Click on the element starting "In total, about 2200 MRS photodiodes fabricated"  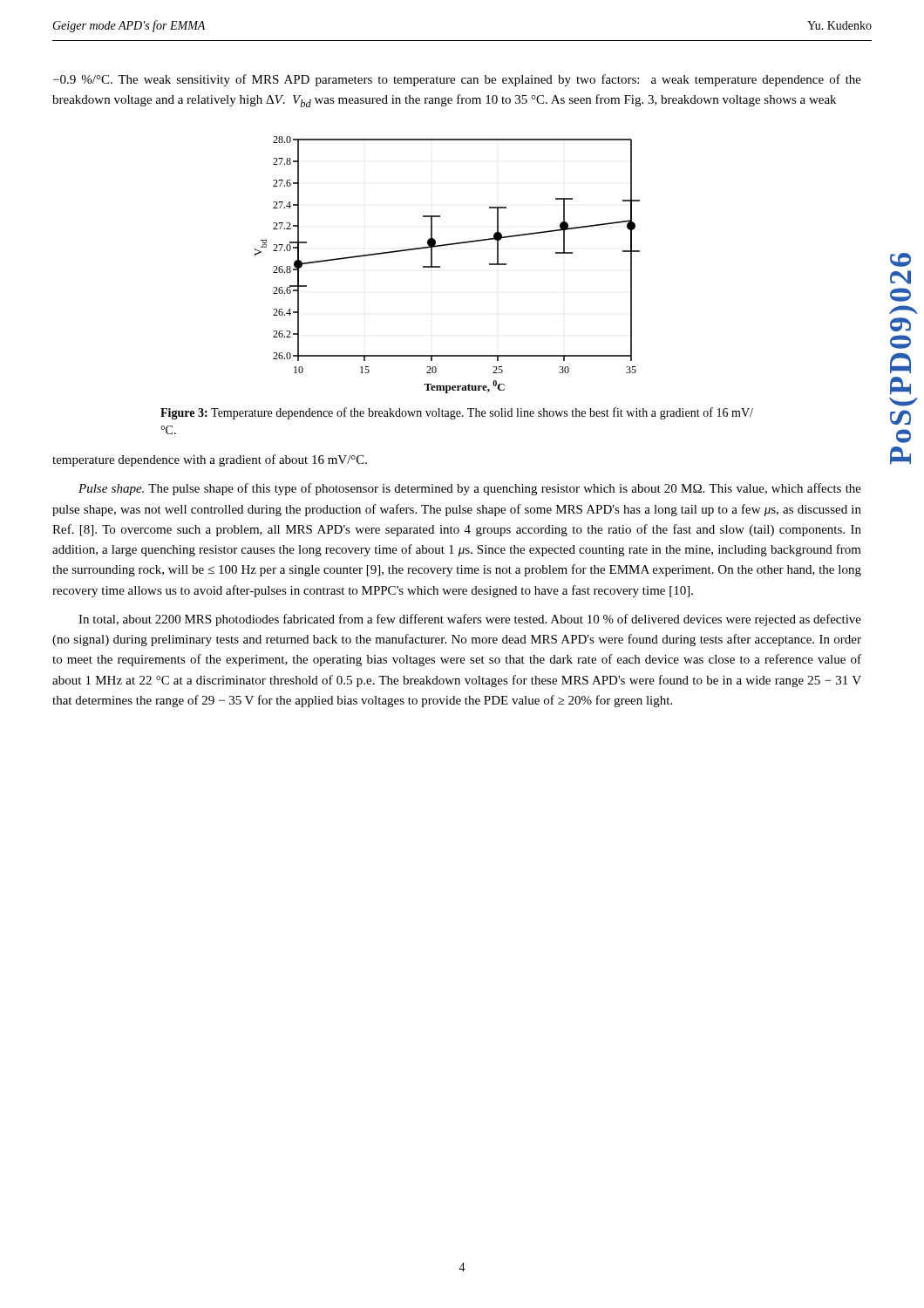[457, 660]
